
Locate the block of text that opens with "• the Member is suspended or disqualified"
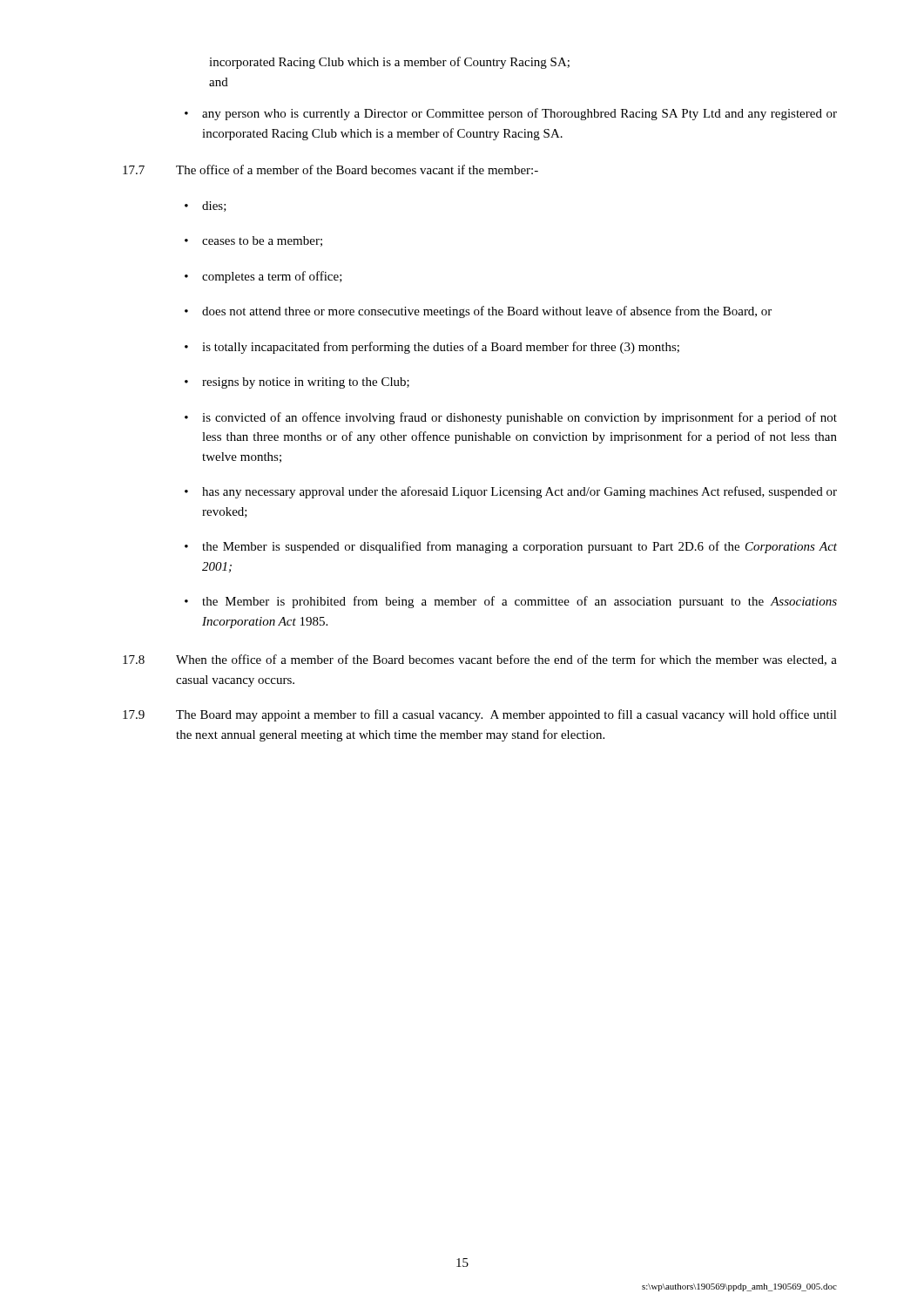(x=504, y=556)
